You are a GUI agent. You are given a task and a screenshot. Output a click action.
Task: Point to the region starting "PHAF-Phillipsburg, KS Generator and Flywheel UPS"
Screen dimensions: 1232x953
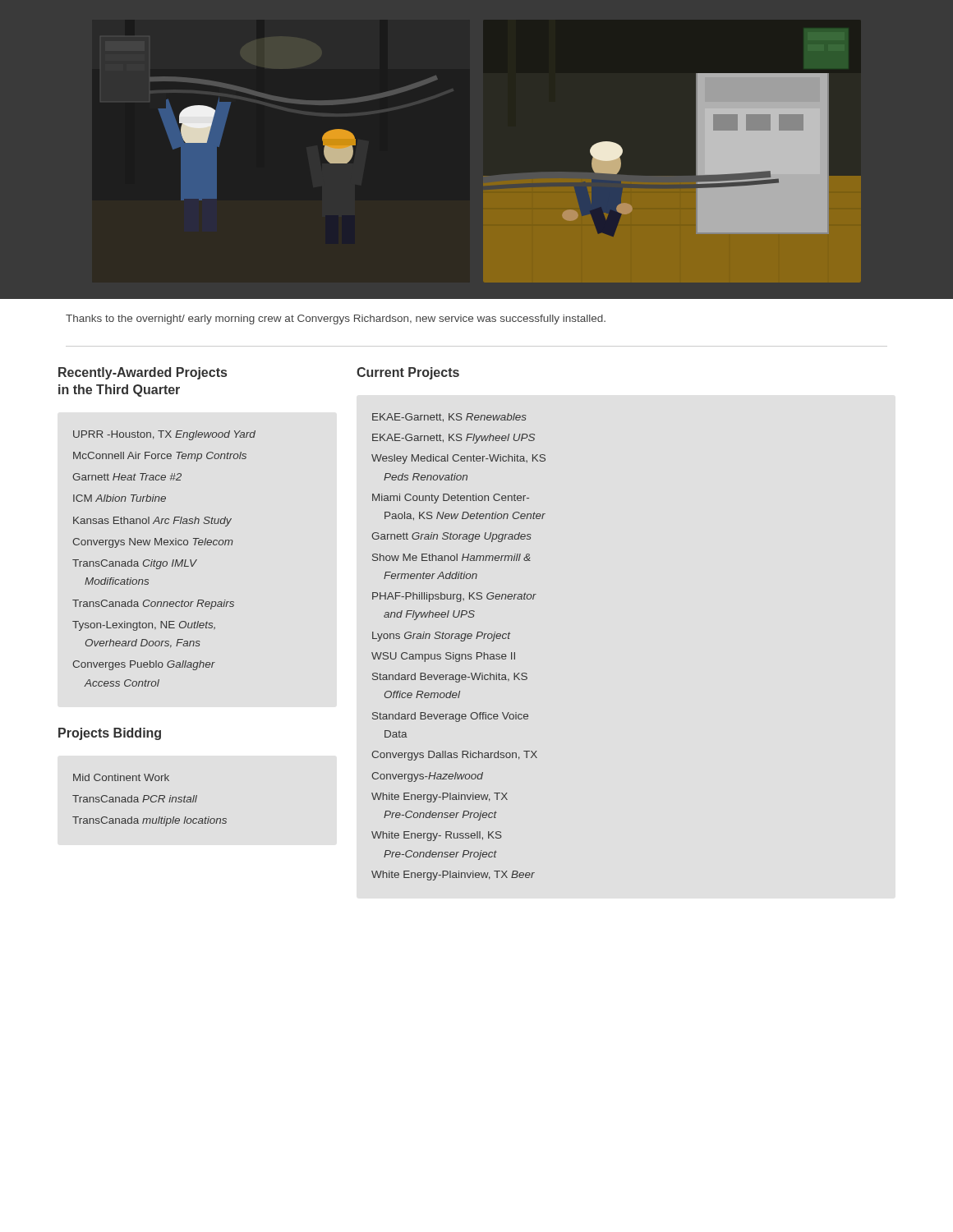454,605
